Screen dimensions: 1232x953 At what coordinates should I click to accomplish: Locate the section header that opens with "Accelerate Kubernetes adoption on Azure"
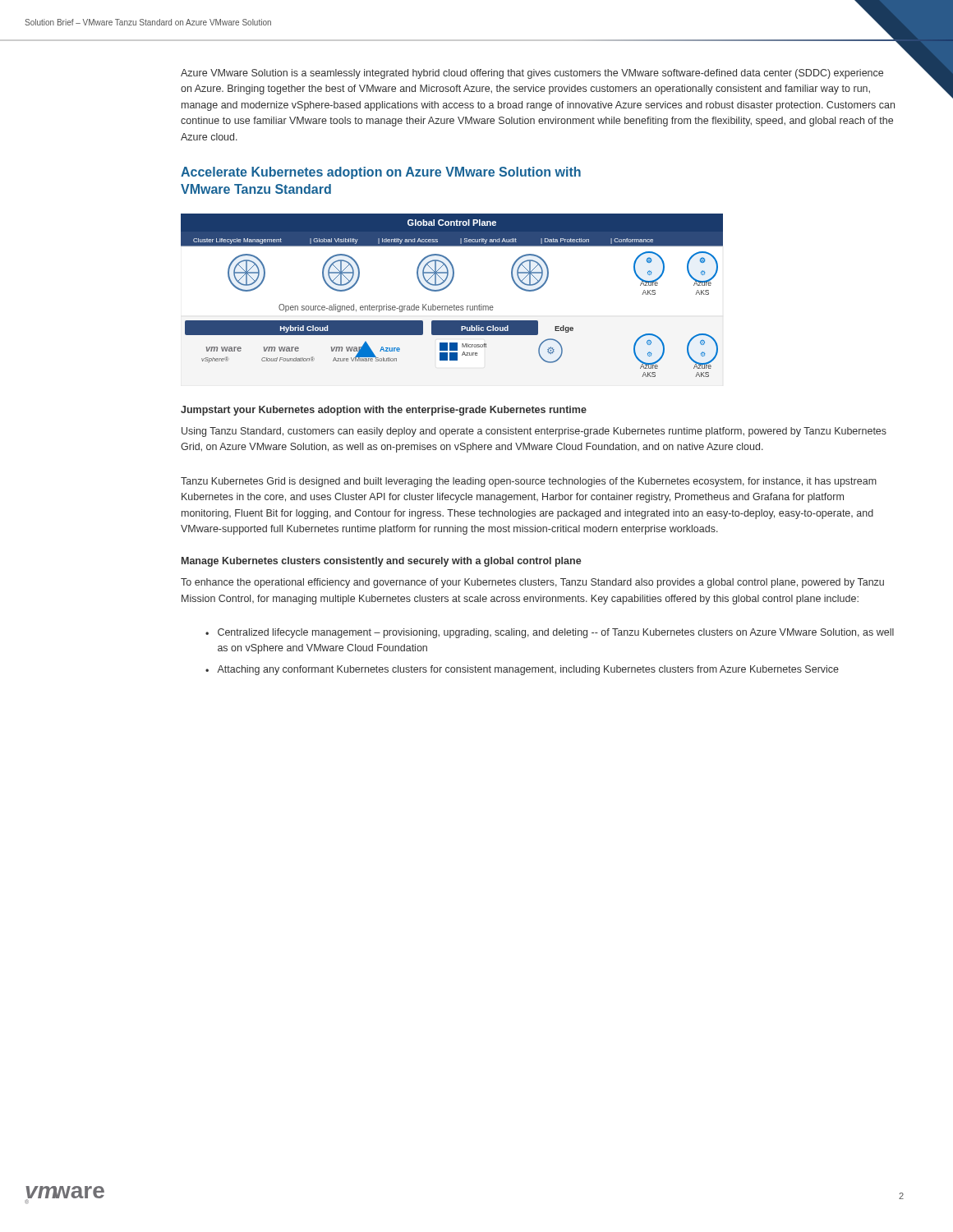[381, 181]
